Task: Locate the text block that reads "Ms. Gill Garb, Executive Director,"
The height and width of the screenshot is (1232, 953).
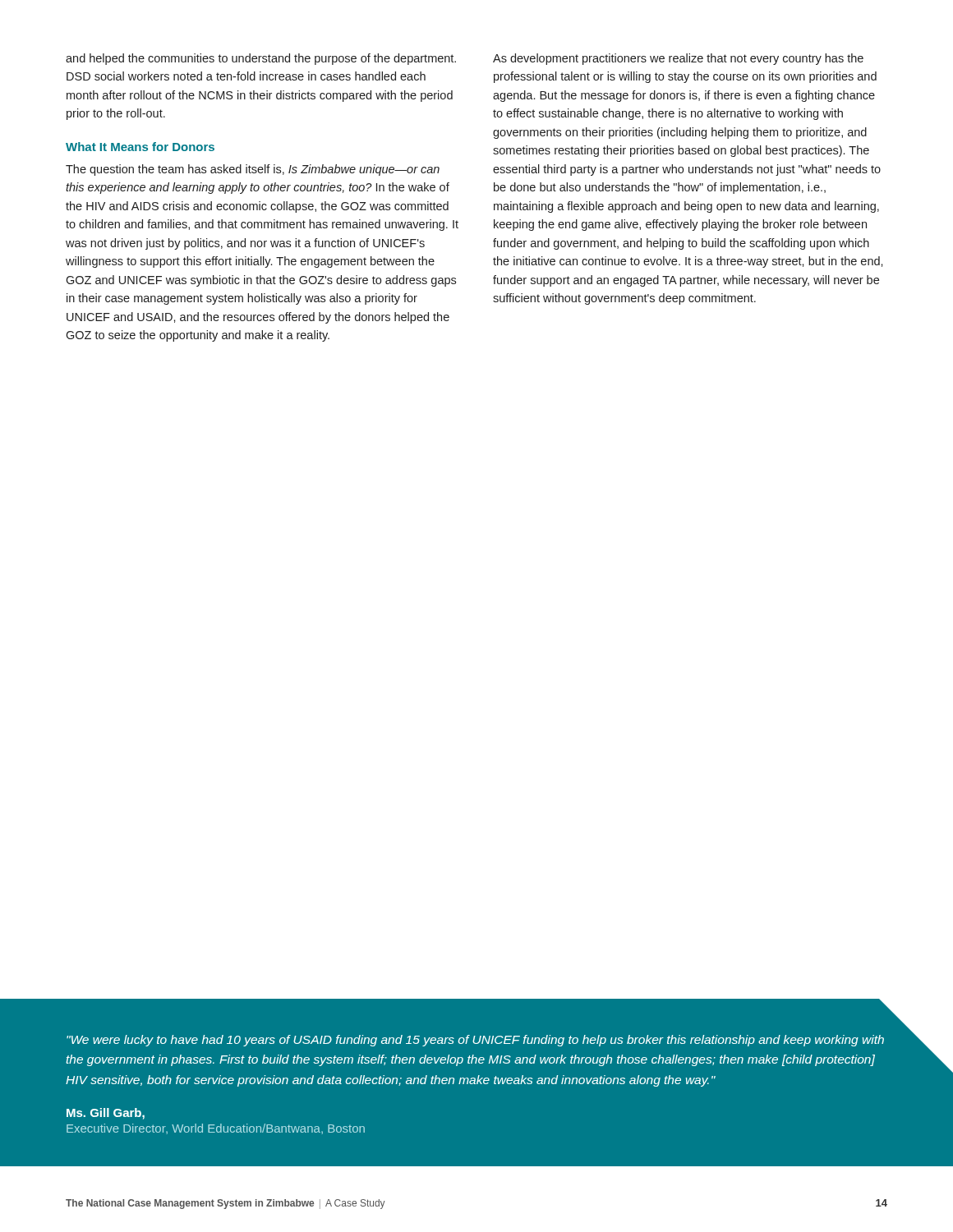Action: click(x=106, y=1114)
